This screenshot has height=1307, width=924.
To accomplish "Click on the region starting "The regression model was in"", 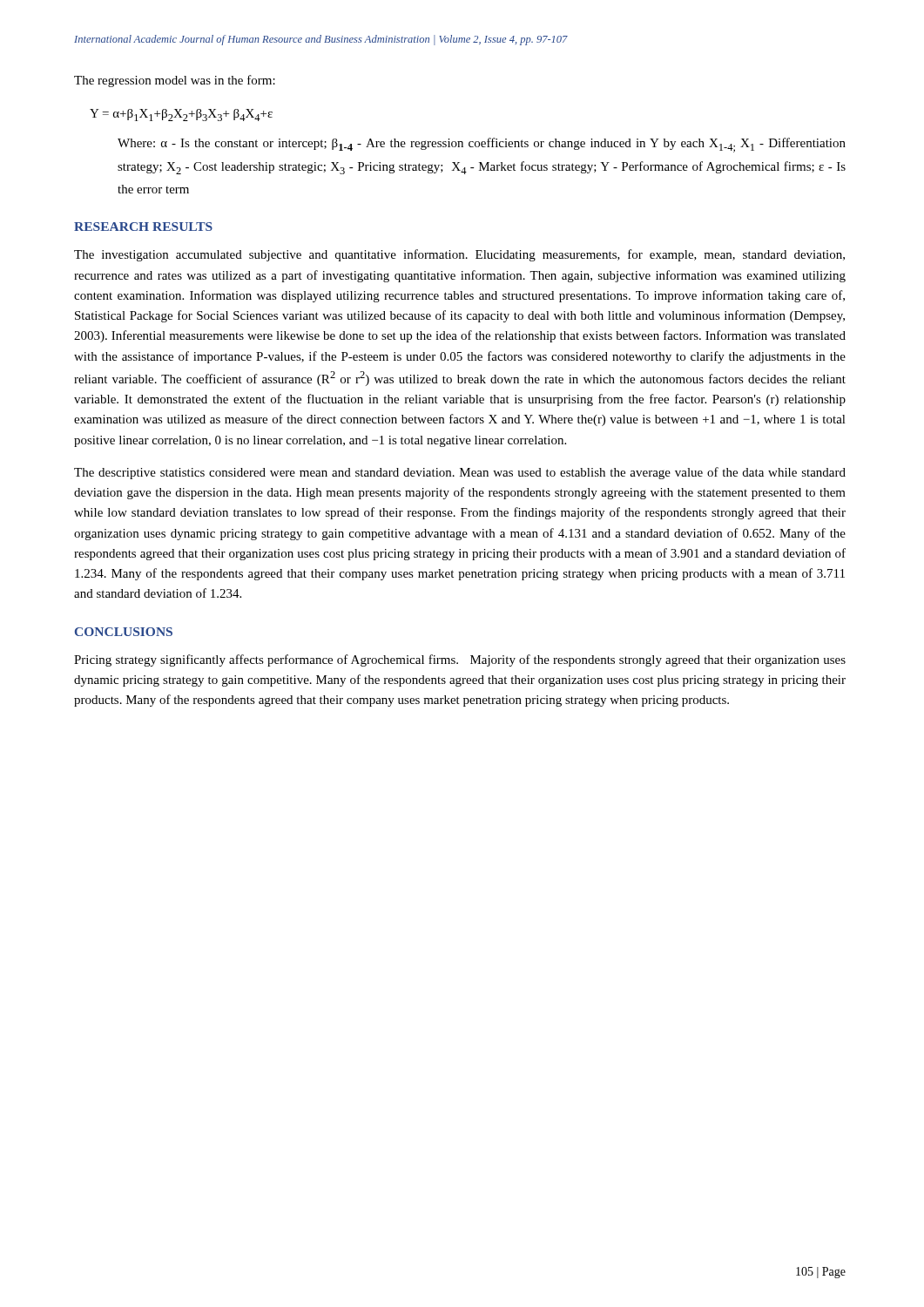I will [175, 80].
